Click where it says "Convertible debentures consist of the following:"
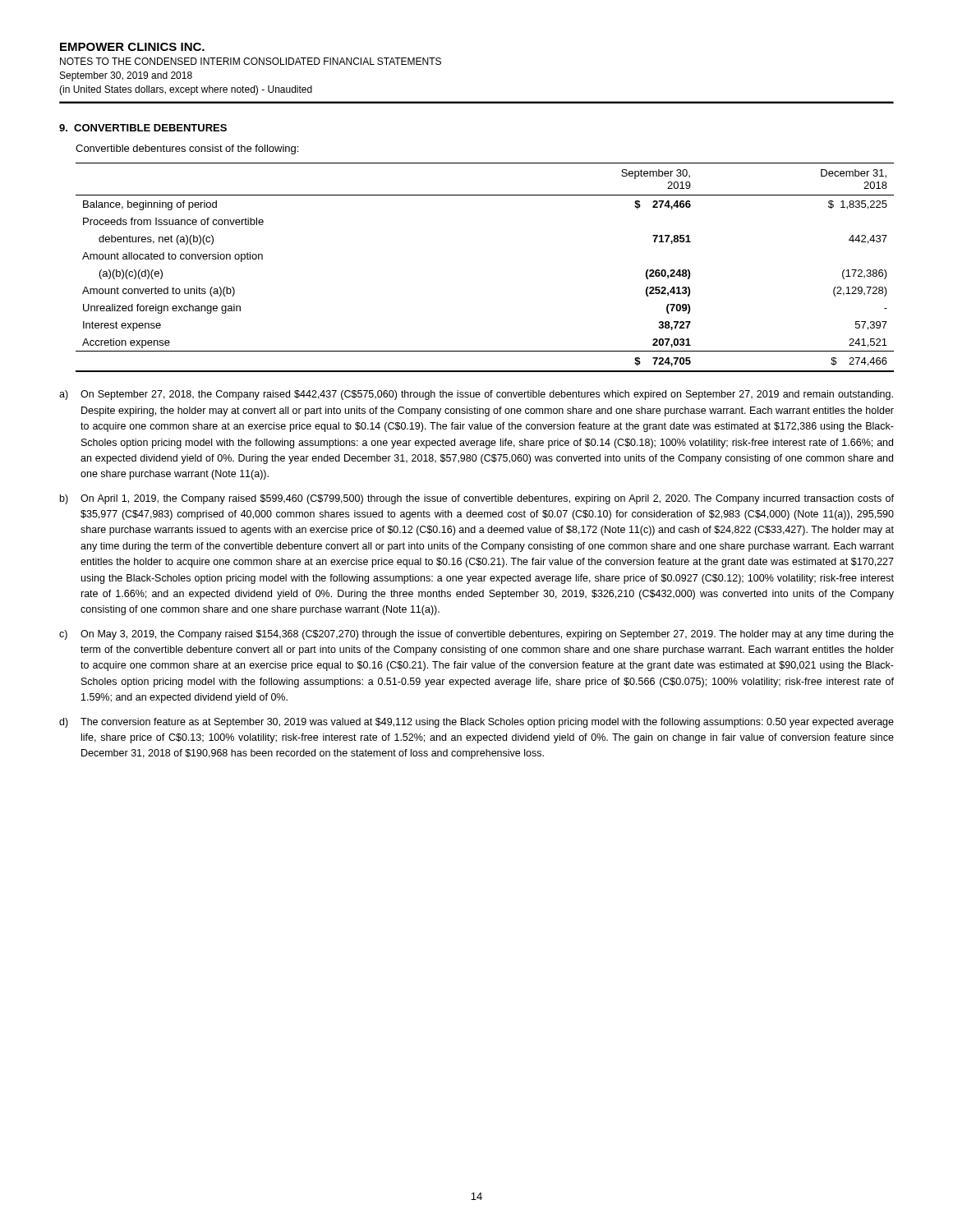Viewport: 953px width, 1232px height. (x=188, y=149)
